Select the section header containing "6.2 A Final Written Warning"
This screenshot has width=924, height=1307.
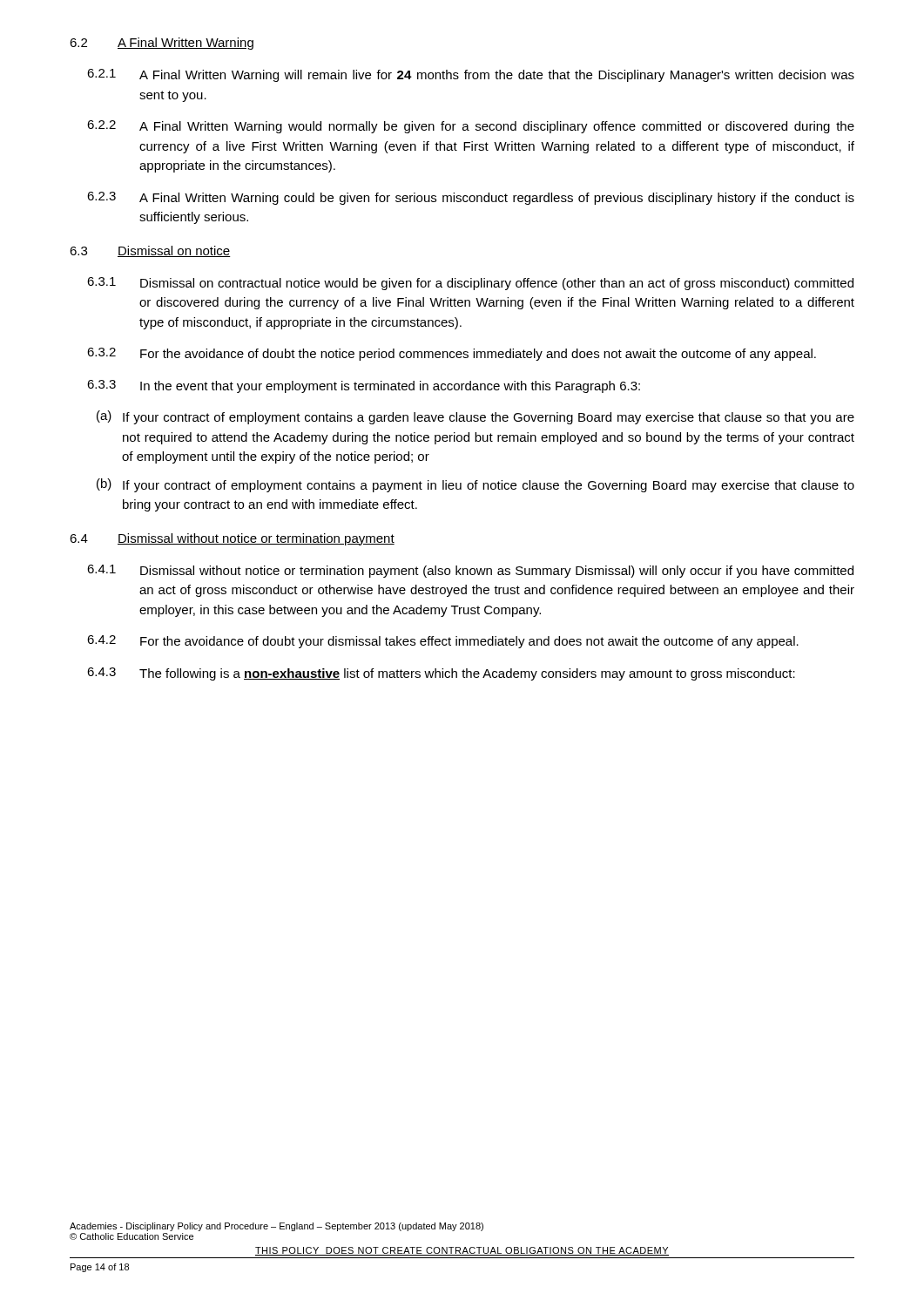pos(162,42)
